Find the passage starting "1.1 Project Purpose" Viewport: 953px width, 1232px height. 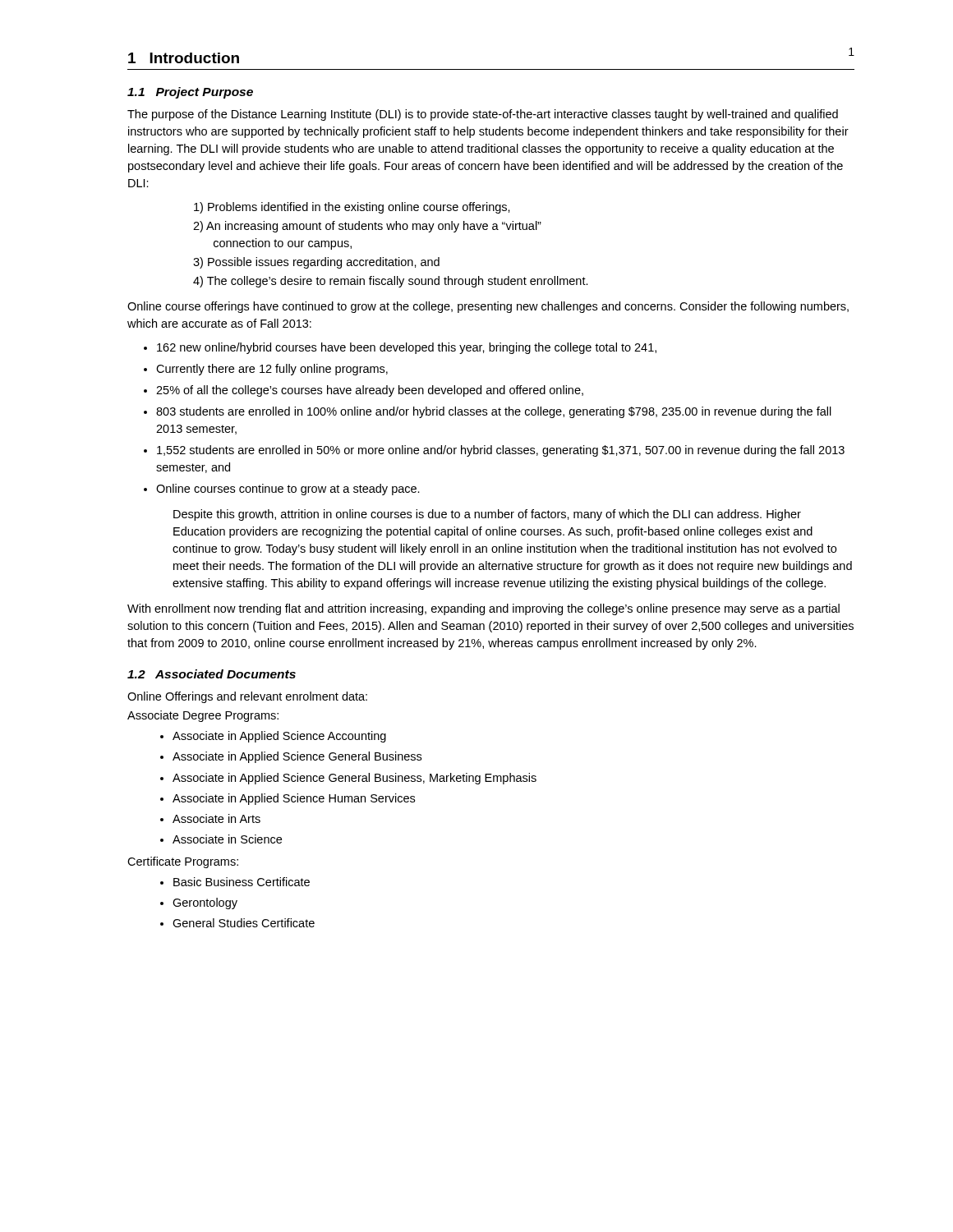click(x=190, y=93)
